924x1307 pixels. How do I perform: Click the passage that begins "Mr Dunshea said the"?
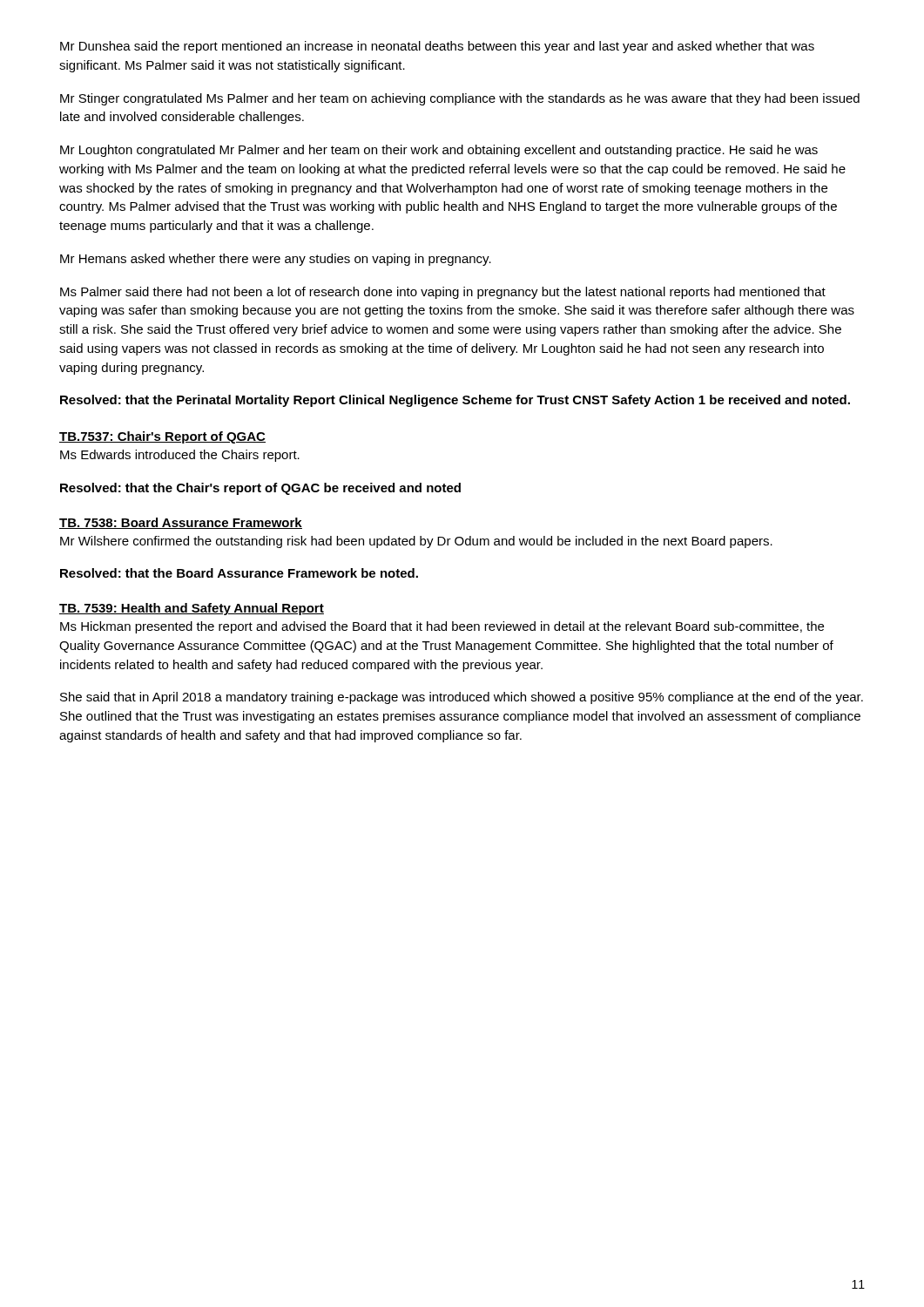click(437, 55)
